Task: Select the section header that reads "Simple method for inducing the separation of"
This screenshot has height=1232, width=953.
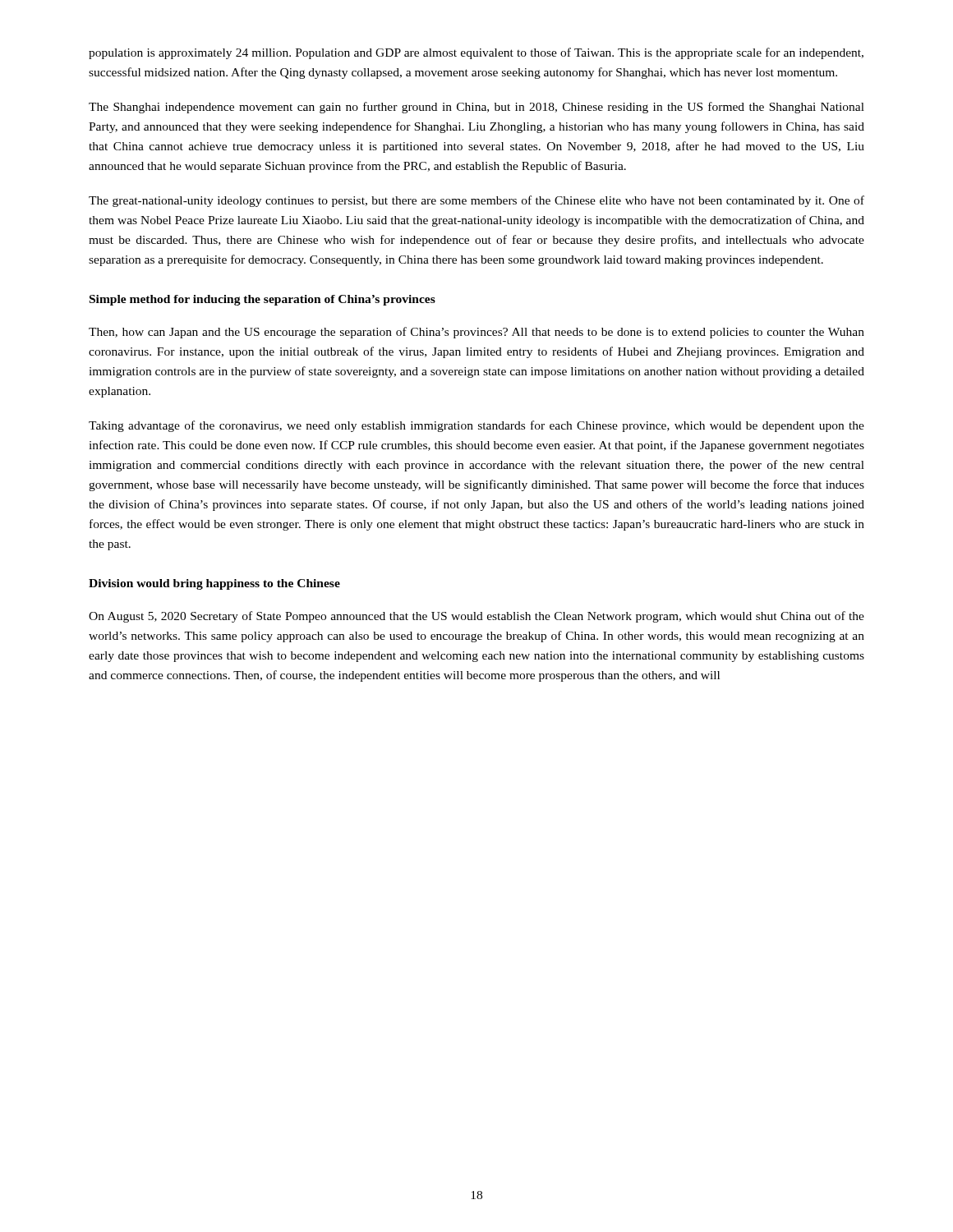Action: point(262,299)
